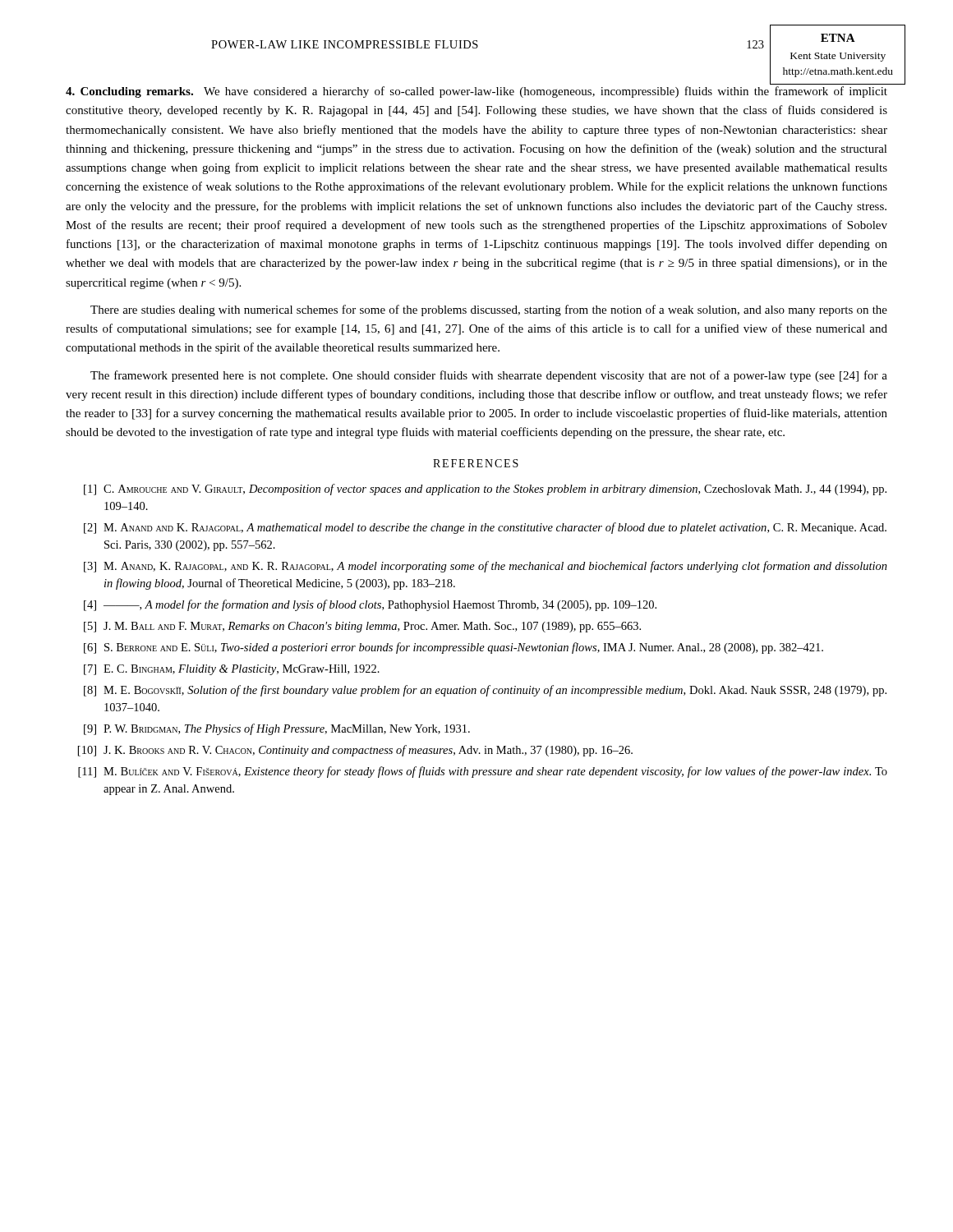The height and width of the screenshot is (1232, 953).
Task: Find the text block starting "4. Concluding remarks."
Action: coord(130,91)
